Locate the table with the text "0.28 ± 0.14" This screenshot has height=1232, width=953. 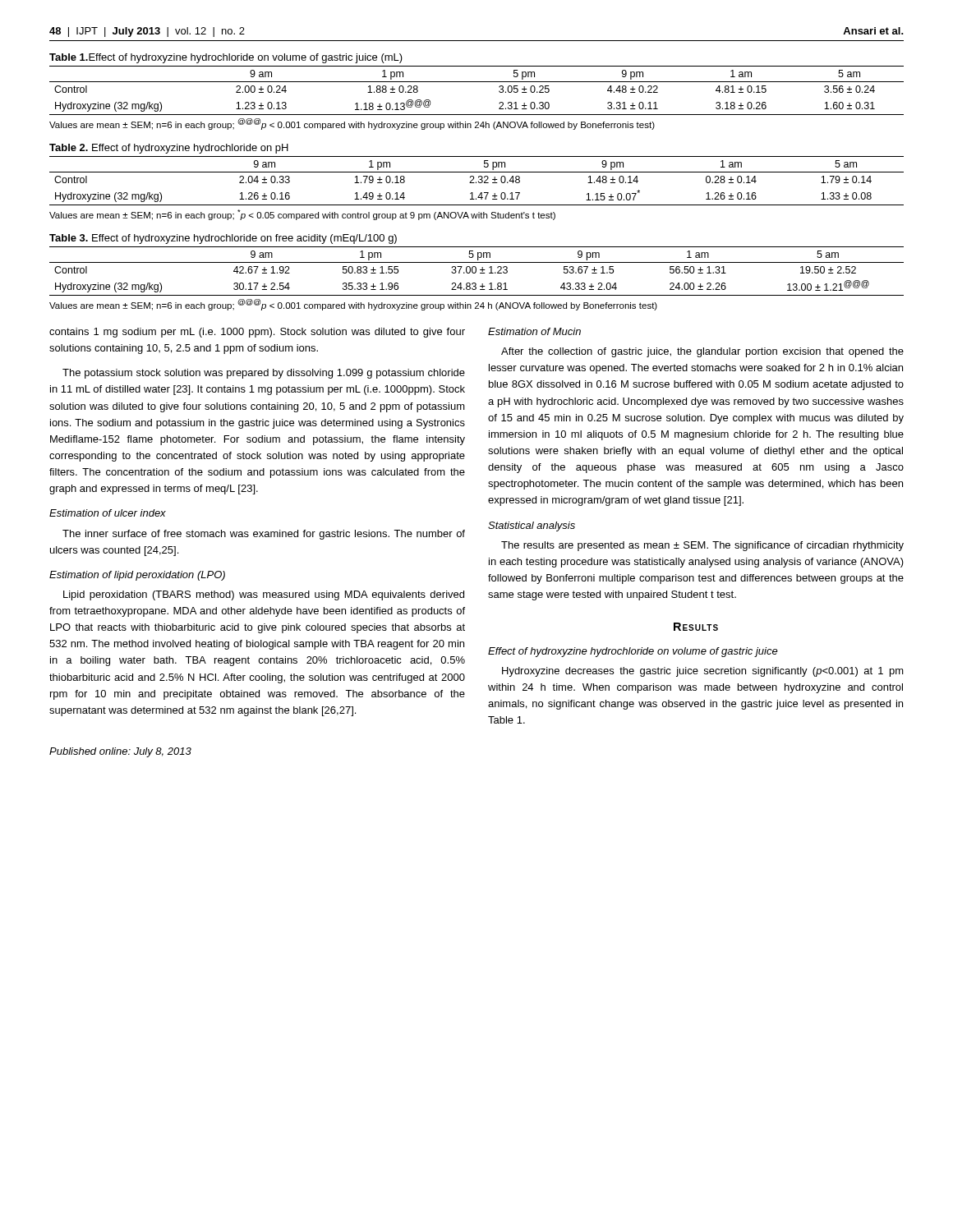point(476,181)
